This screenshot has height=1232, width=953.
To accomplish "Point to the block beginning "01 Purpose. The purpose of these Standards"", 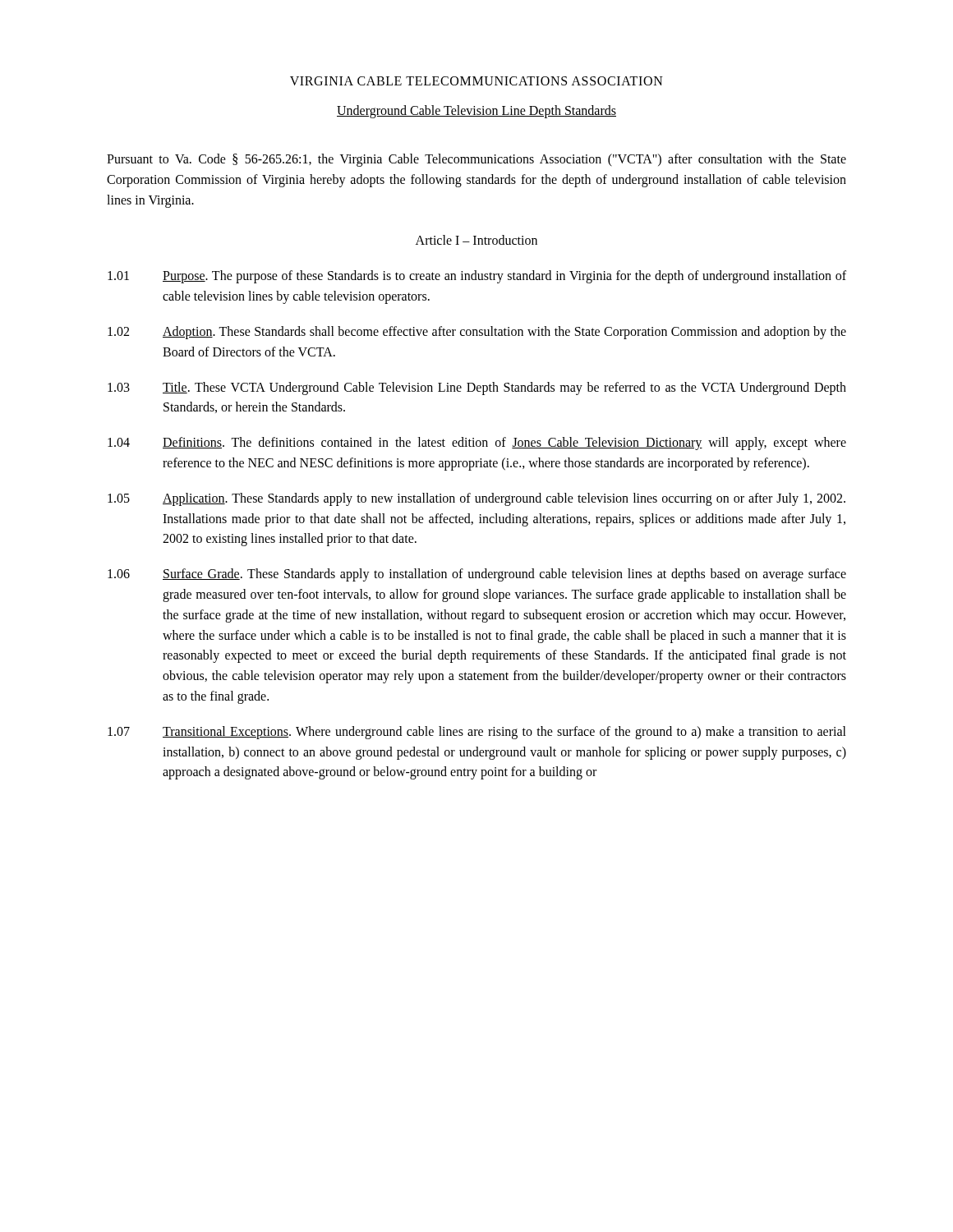I will tap(476, 287).
